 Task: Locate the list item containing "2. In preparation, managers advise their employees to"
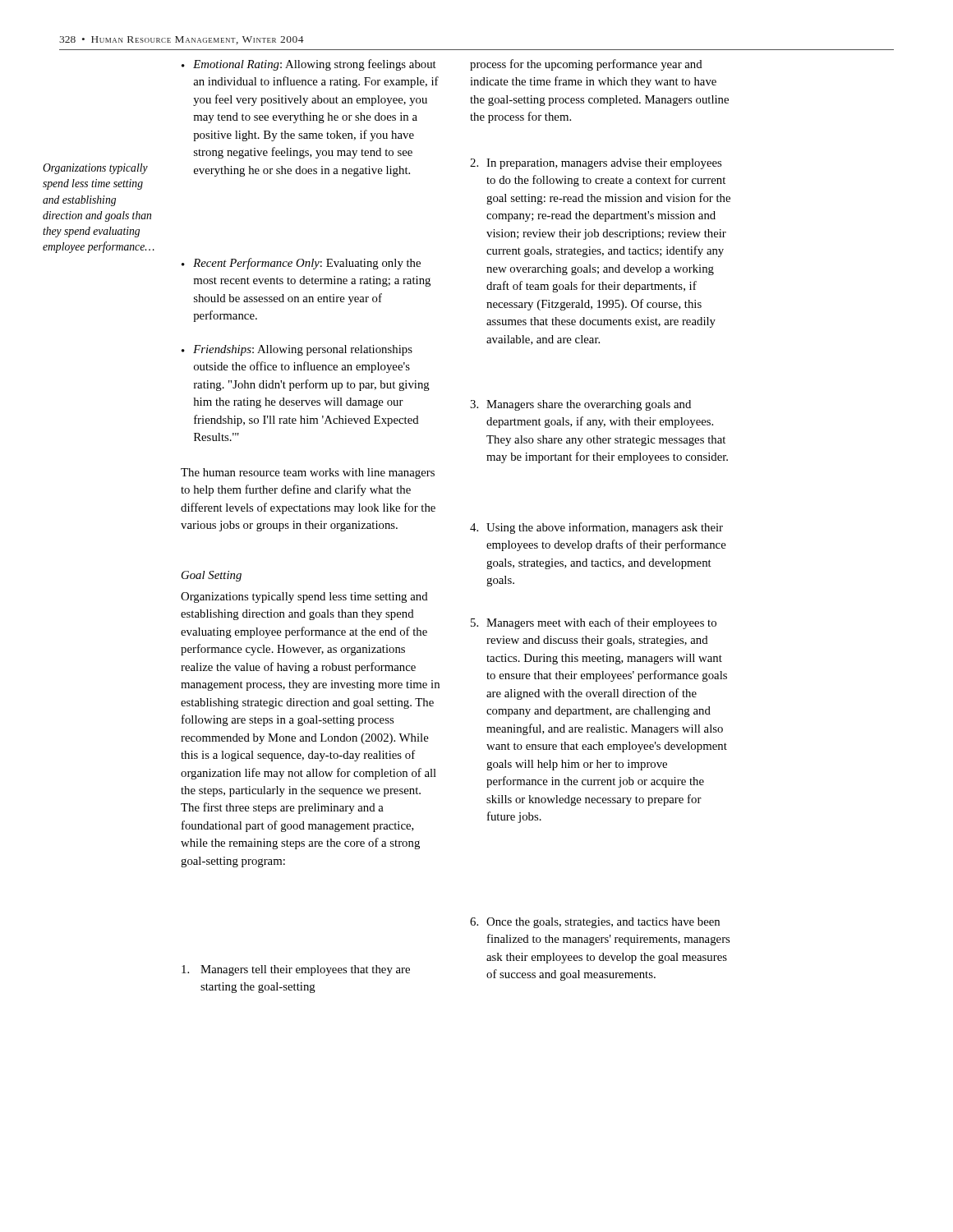coord(601,251)
